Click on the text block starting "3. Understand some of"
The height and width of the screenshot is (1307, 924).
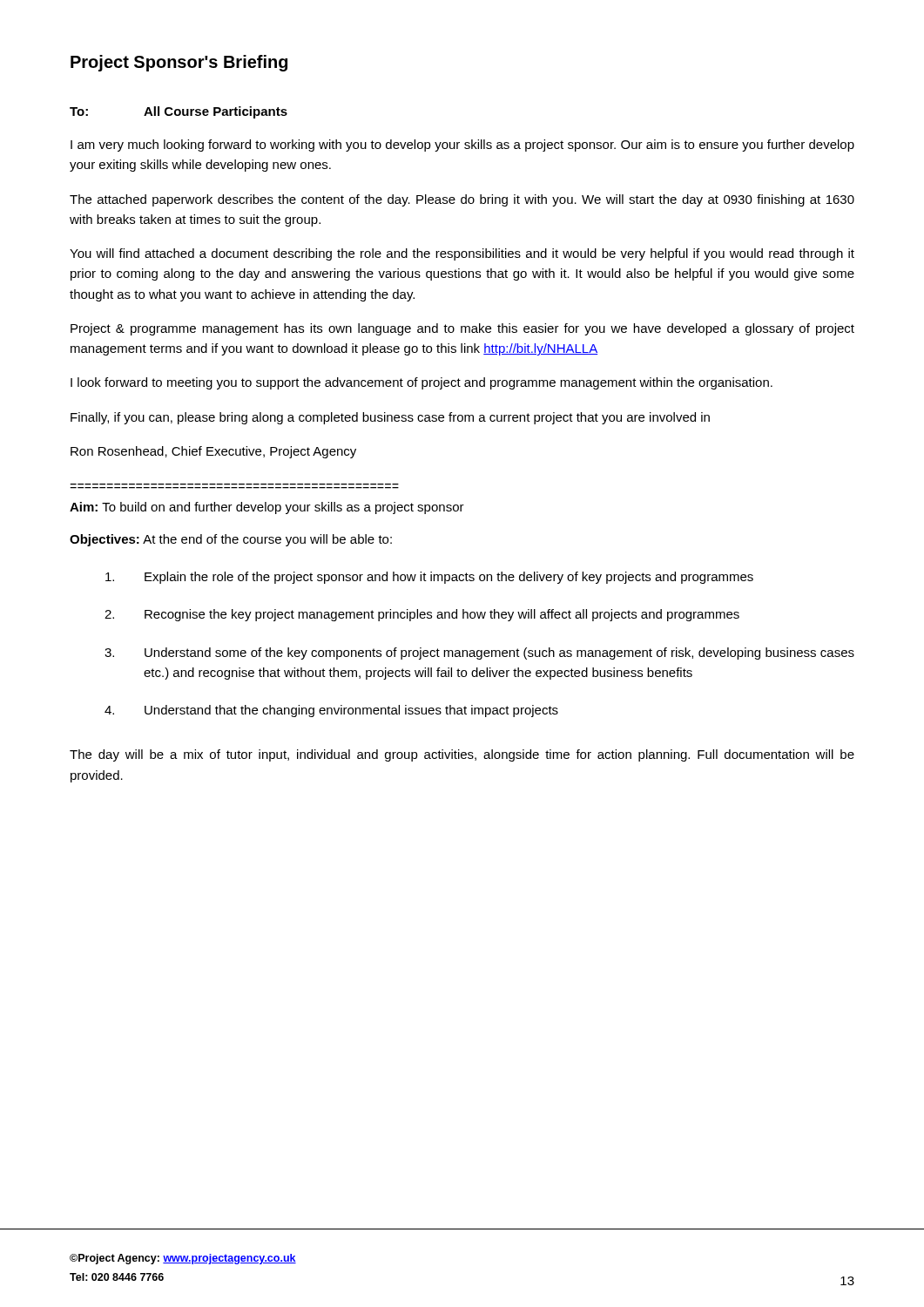(x=462, y=662)
